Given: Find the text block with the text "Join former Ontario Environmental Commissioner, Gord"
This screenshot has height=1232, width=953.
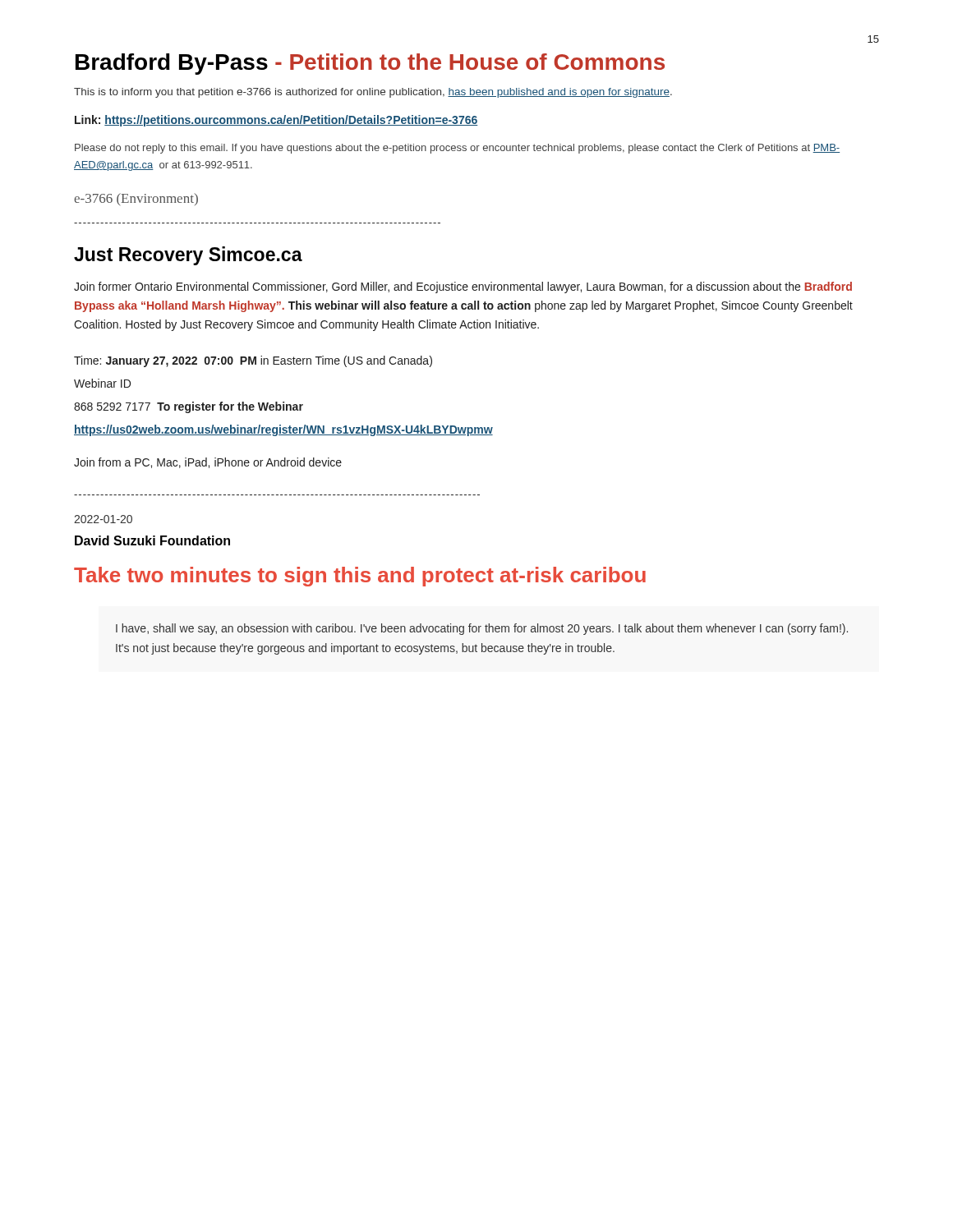Looking at the screenshot, I should 463,305.
